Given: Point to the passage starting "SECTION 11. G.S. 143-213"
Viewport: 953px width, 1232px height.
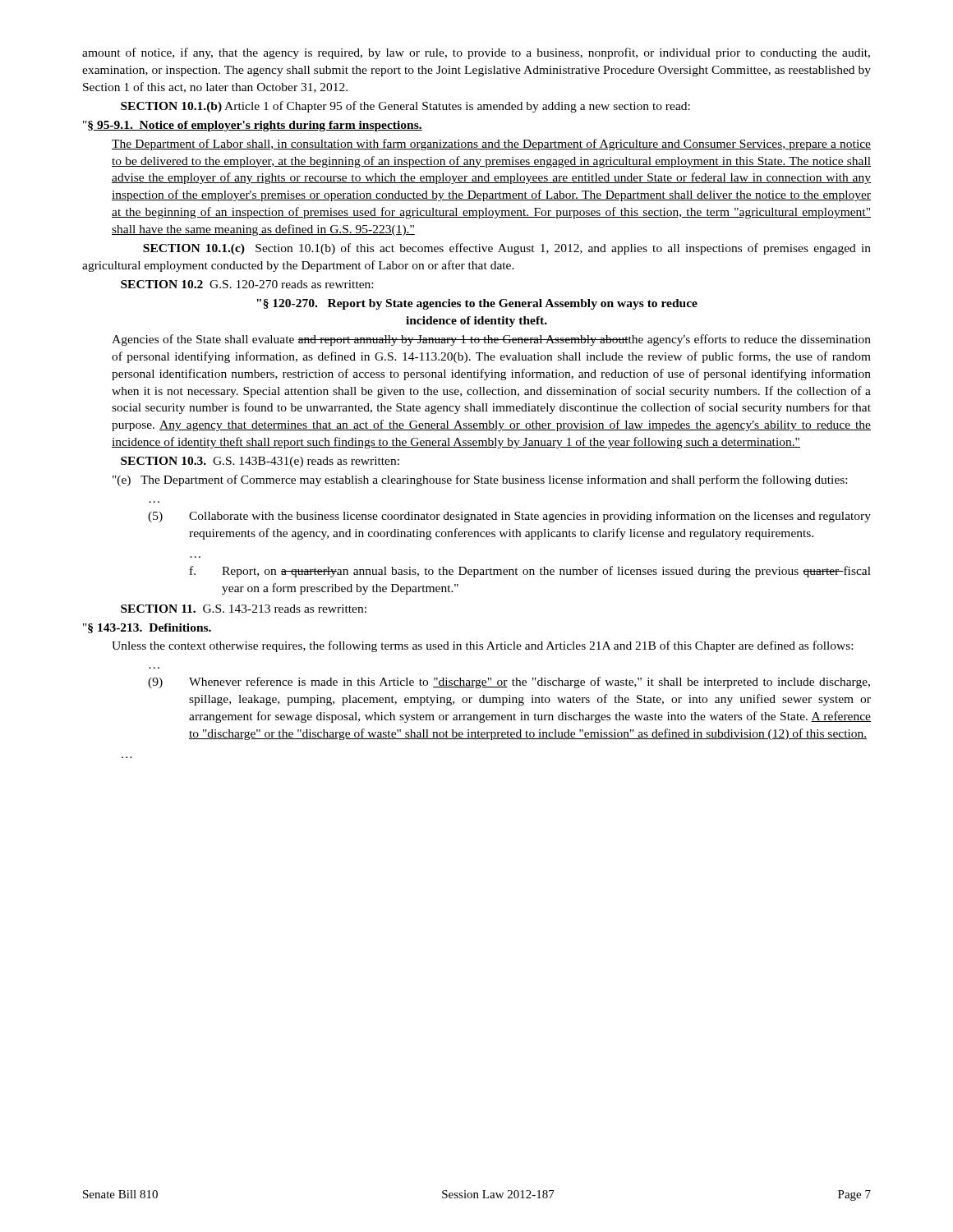Looking at the screenshot, I should coord(225,608).
